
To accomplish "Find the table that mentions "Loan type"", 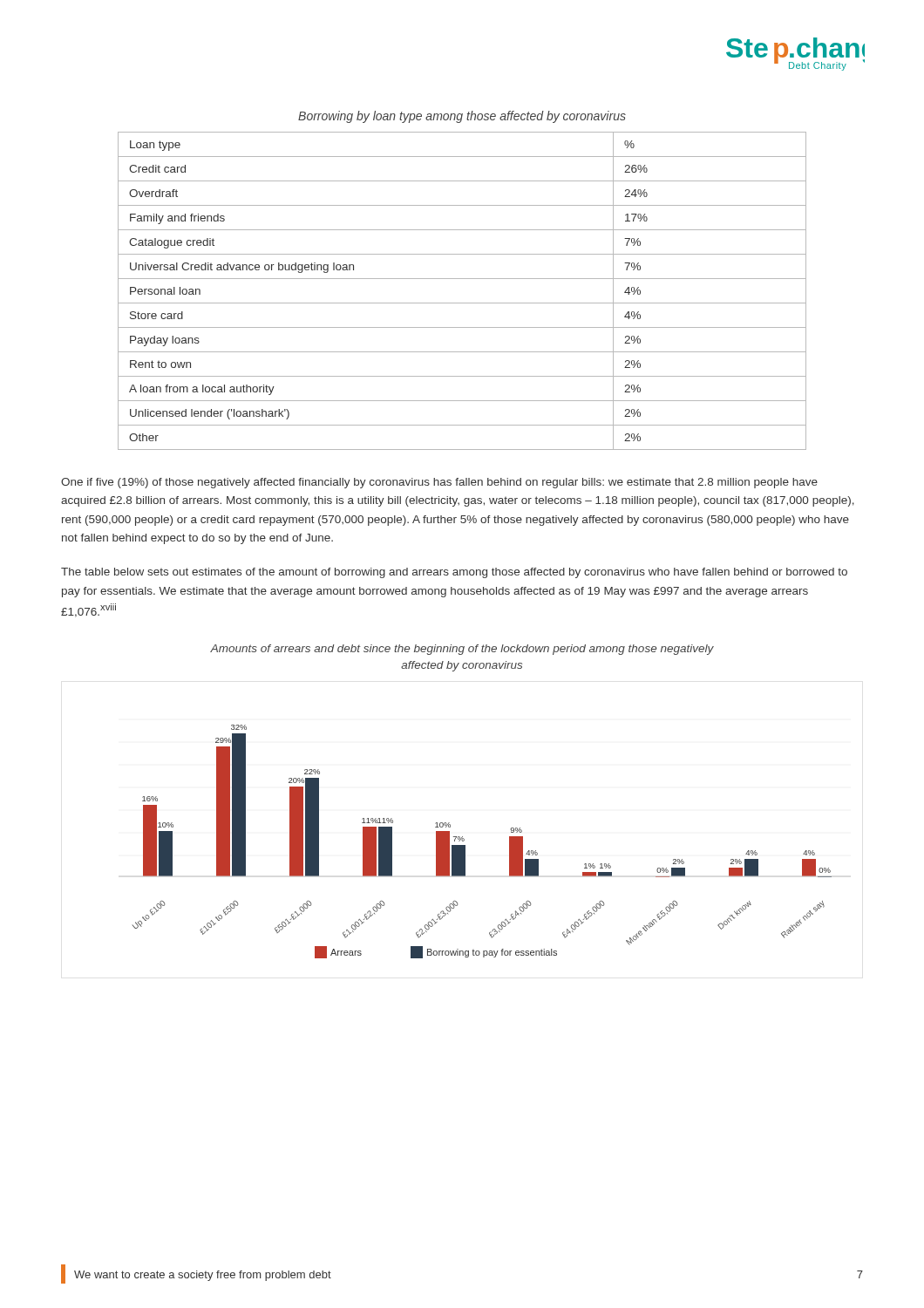I will point(462,291).
